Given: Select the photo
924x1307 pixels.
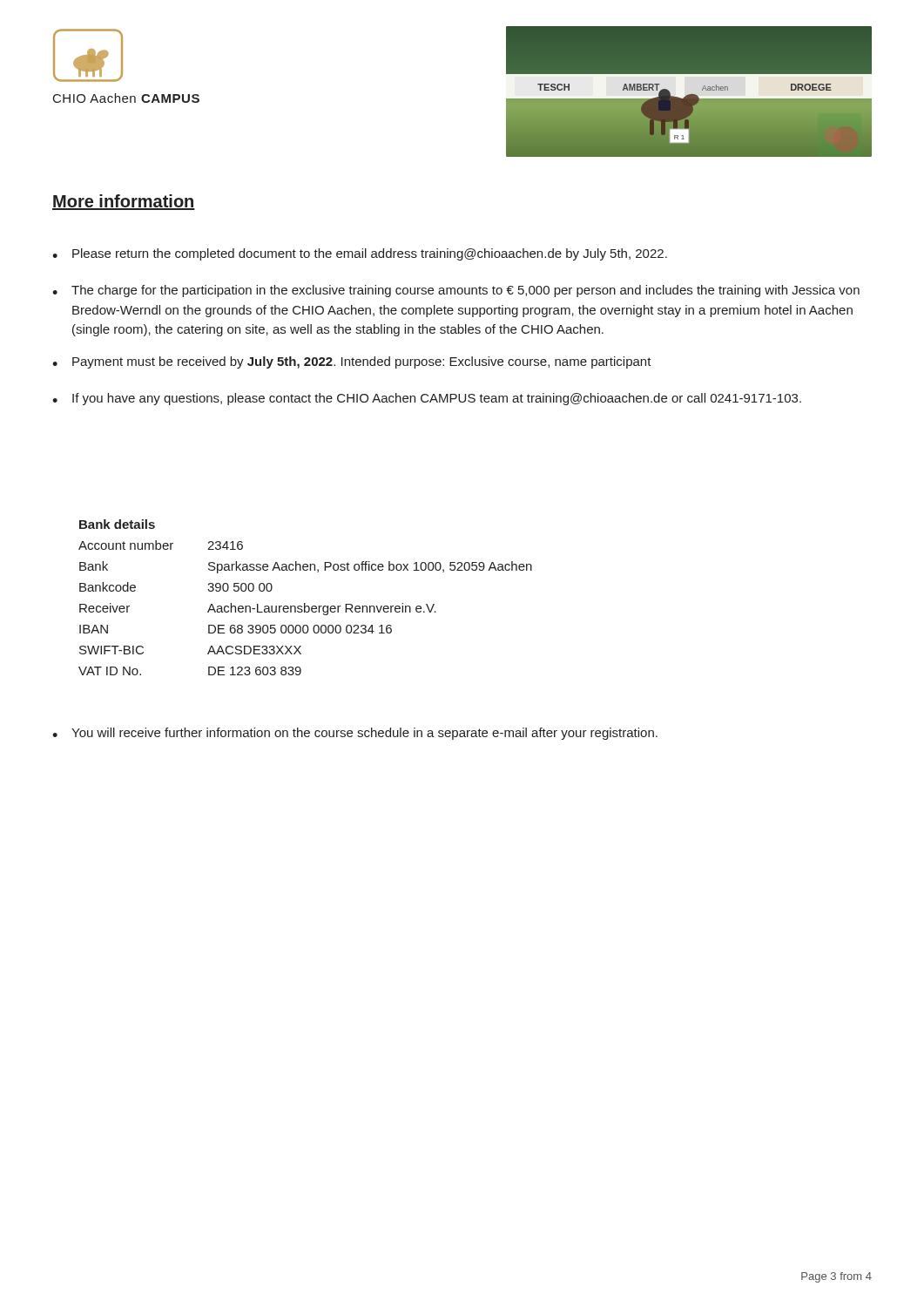Looking at the screenshot, I should pyautogui.click(x=689, y=91).
